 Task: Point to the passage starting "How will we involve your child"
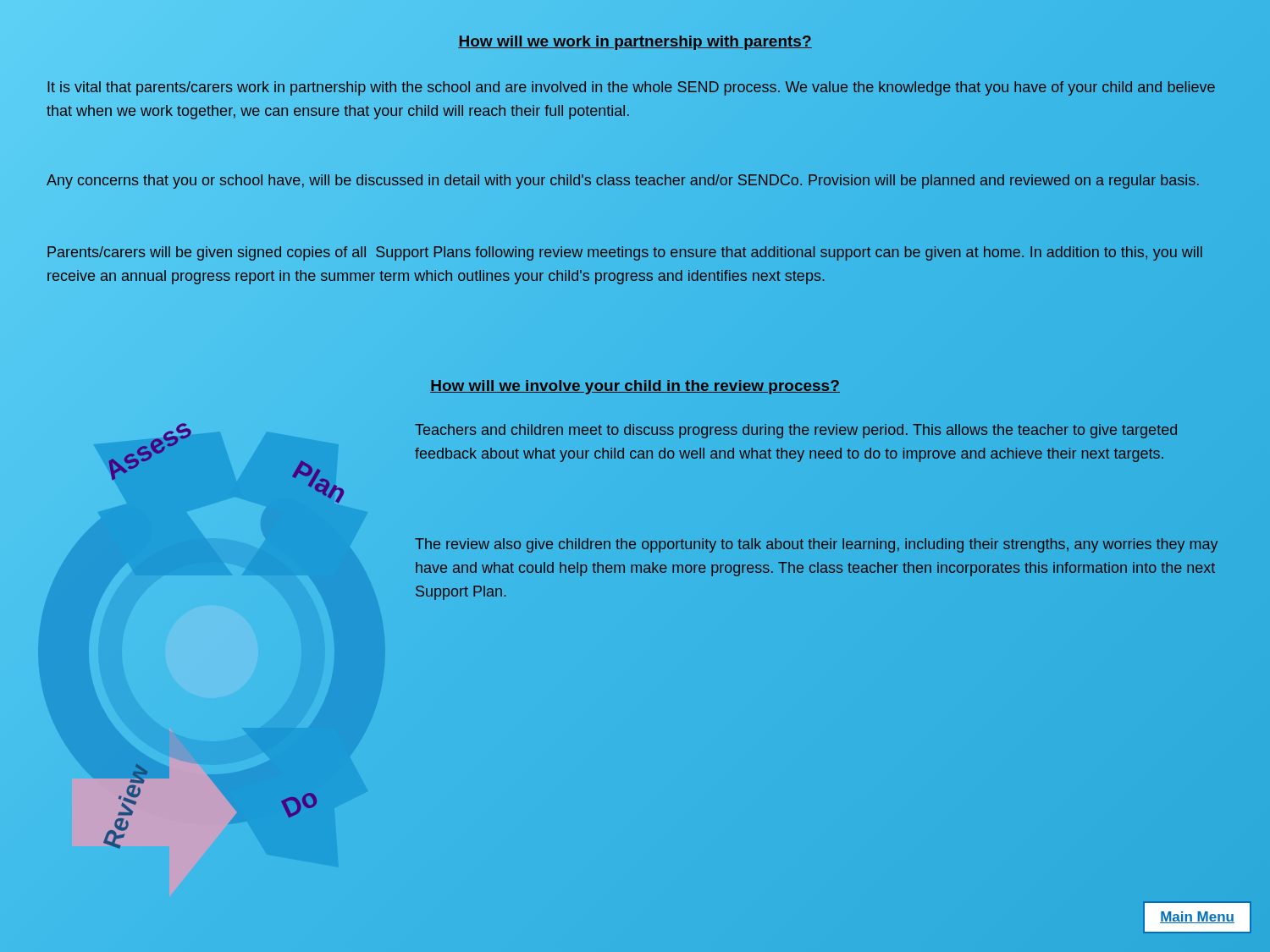(x=635, y=385)
